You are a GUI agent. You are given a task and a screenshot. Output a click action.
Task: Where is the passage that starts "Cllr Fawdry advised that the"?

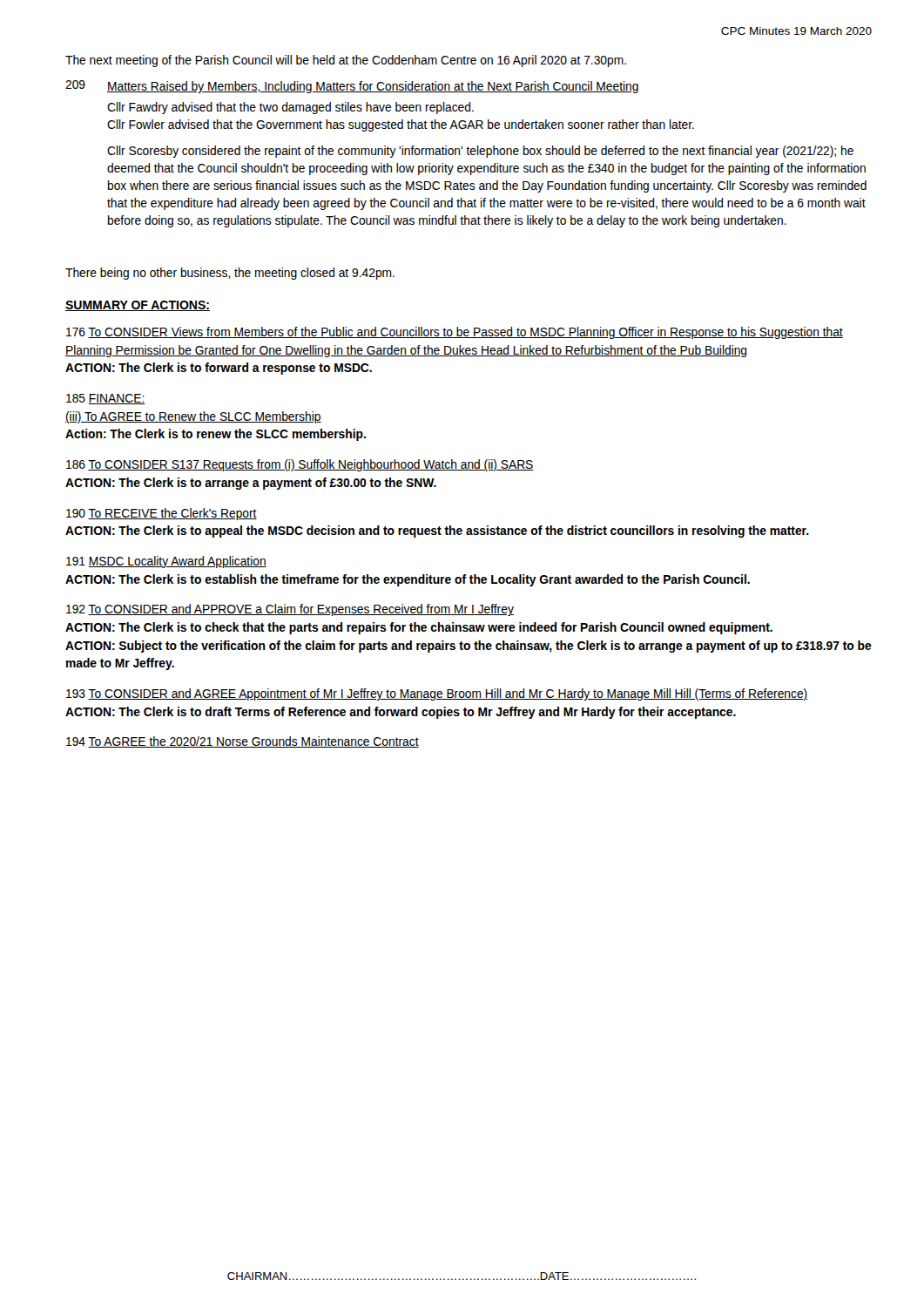pos(401,116)
